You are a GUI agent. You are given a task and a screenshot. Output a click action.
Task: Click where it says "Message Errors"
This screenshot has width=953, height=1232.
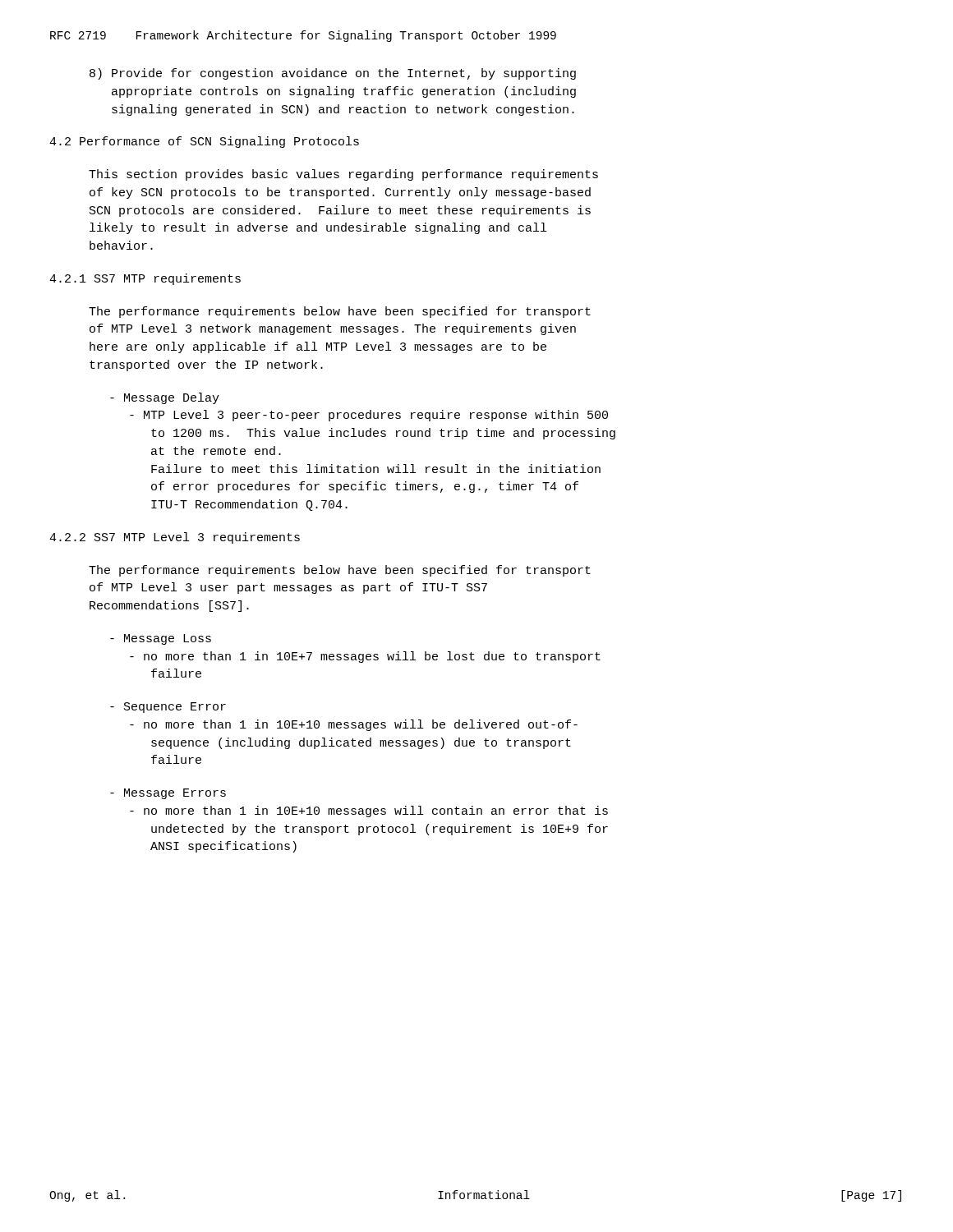pos(168,794)
